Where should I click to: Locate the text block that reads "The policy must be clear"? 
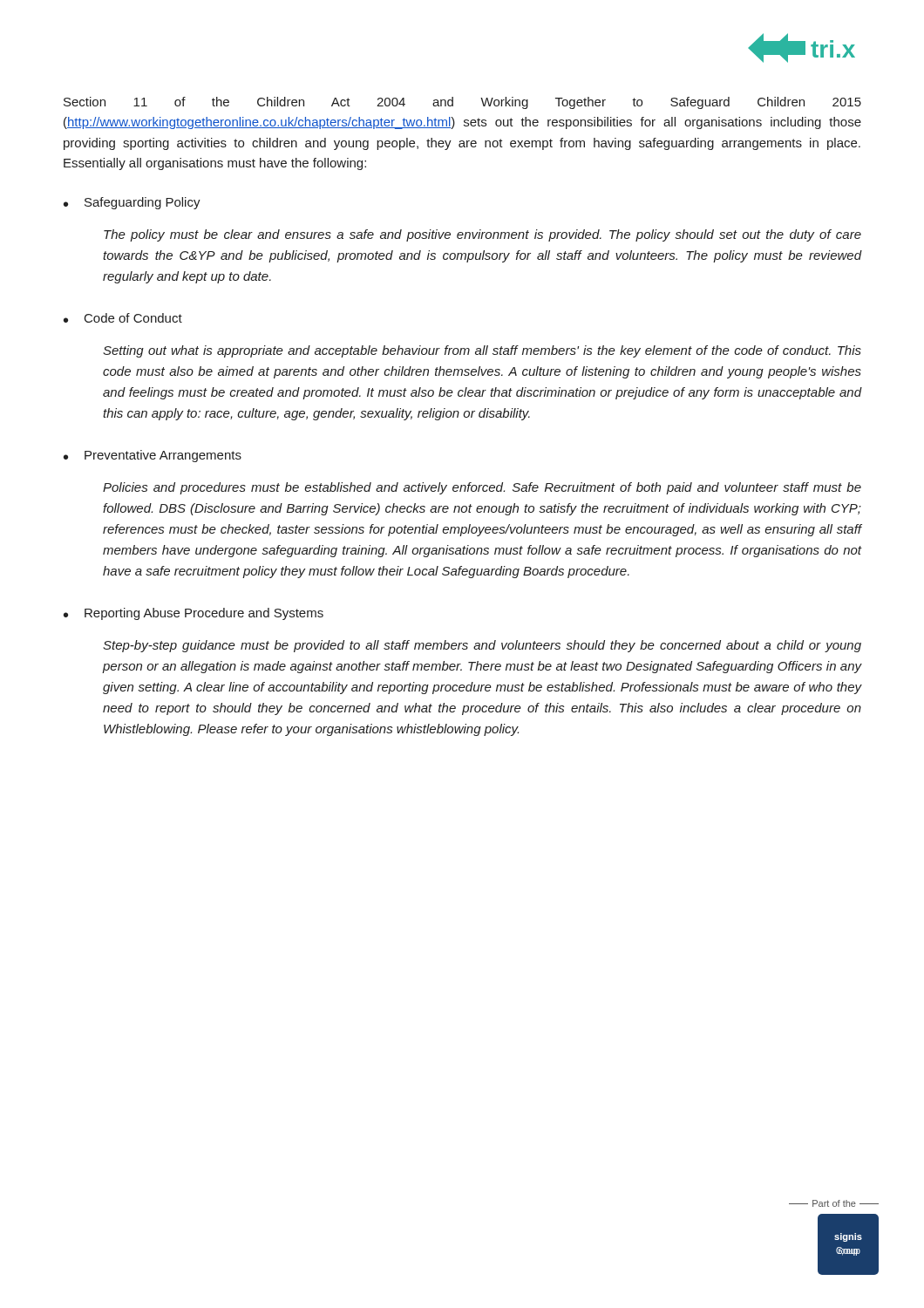[x=482, y=255]
